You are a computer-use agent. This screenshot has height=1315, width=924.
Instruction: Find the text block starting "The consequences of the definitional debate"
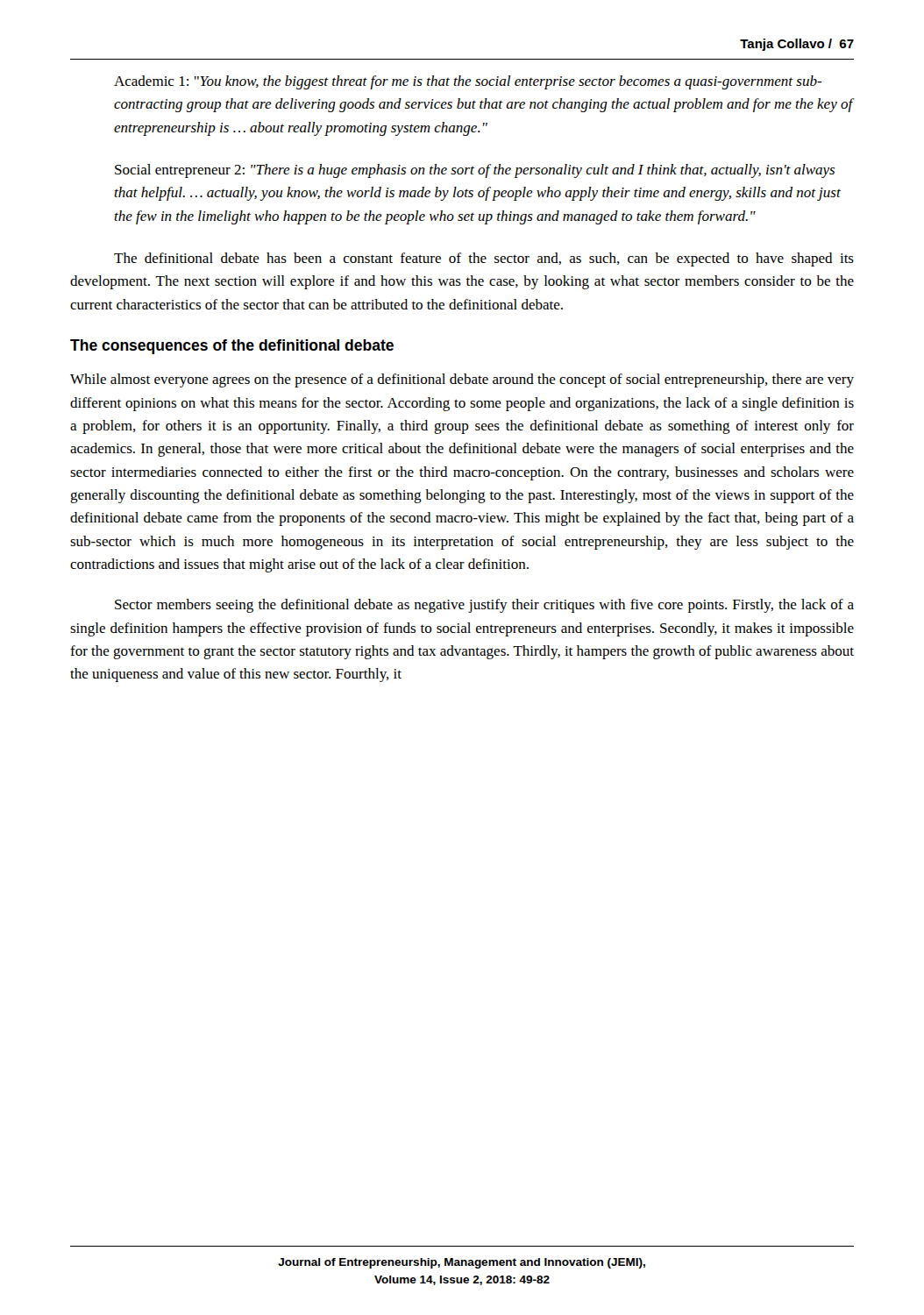[x=232, y=346]
